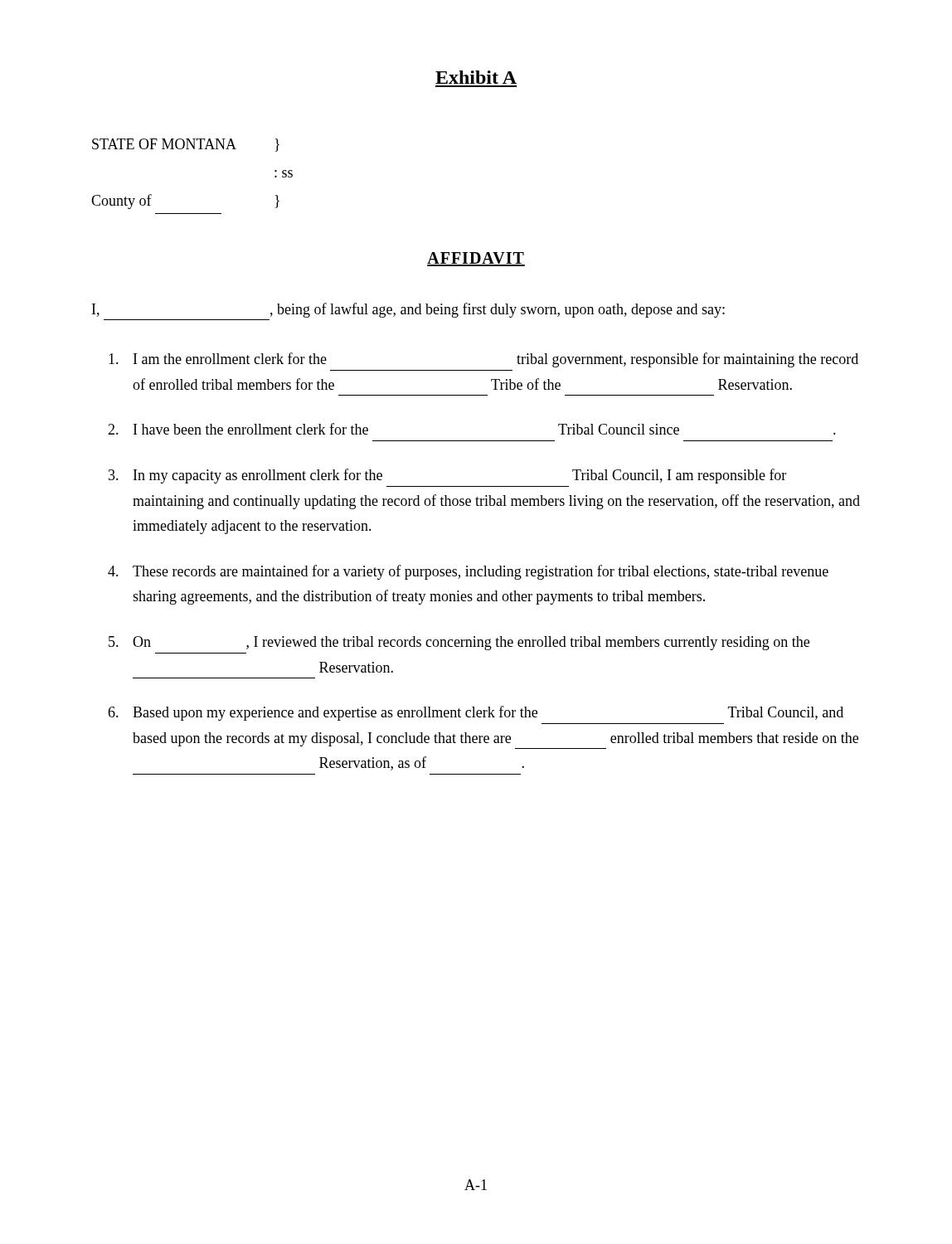The height and width of the screenshot is (1244, 952).
Task: Point to the passage starting "6. Based upon my experience and expertise as"
Action: (484, 738)
